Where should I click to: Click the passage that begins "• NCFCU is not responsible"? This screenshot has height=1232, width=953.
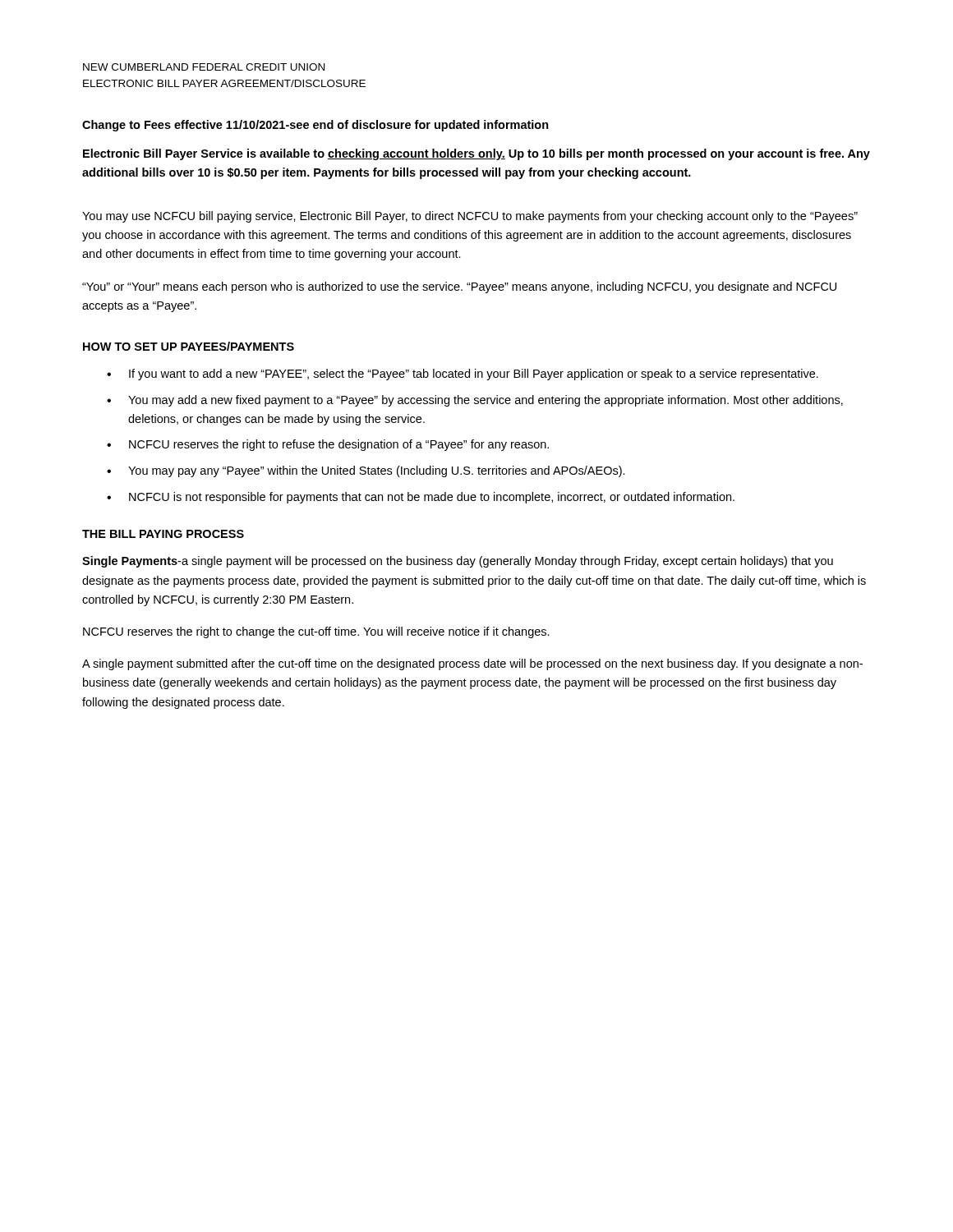tap(489, 498)
